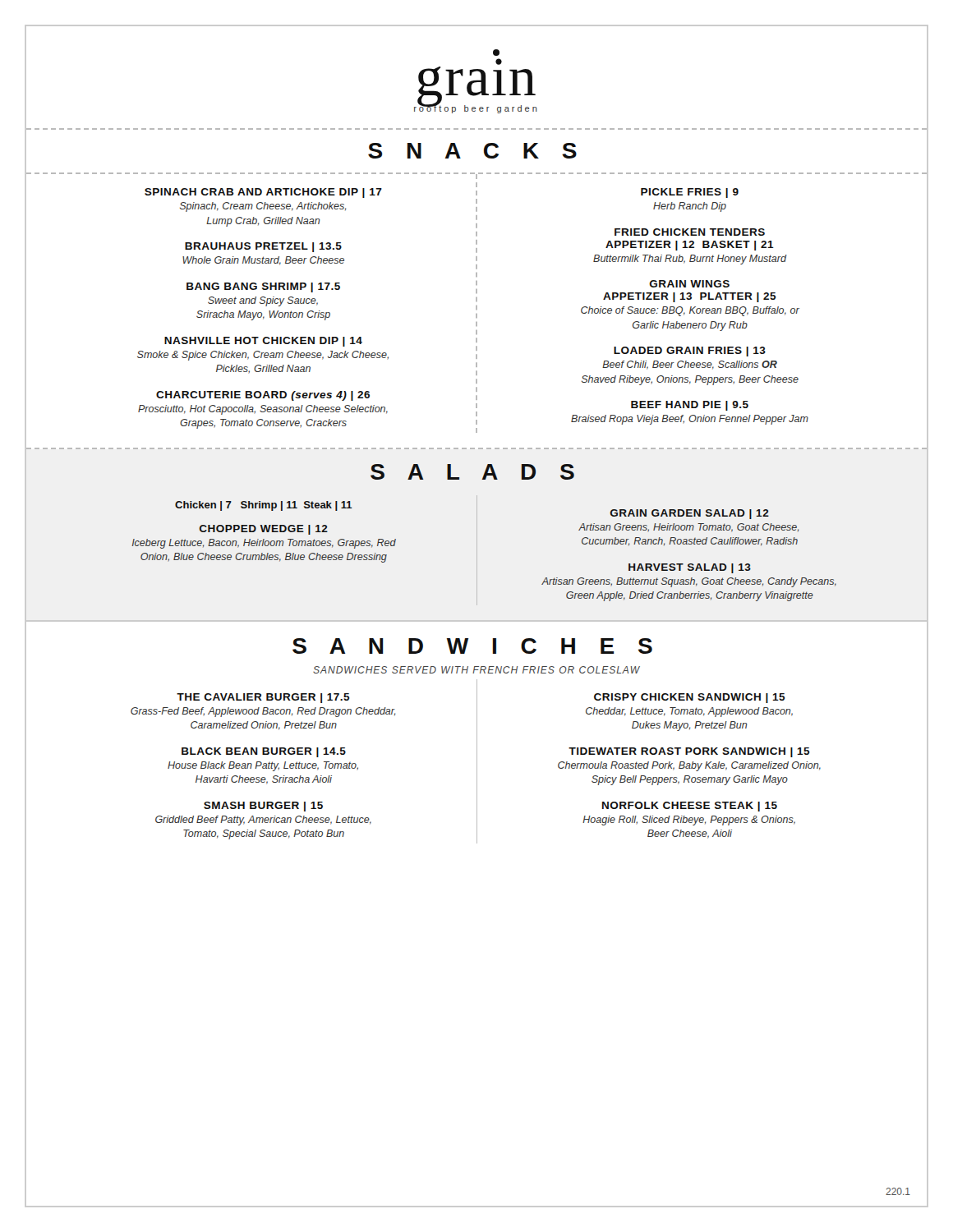Screen dimensions: 1232x953
Task: Find the block on this page that starts "CRISPY CHICKEN SANDWICH | 15 Cheddar,"
Action: tap(689, 712)
